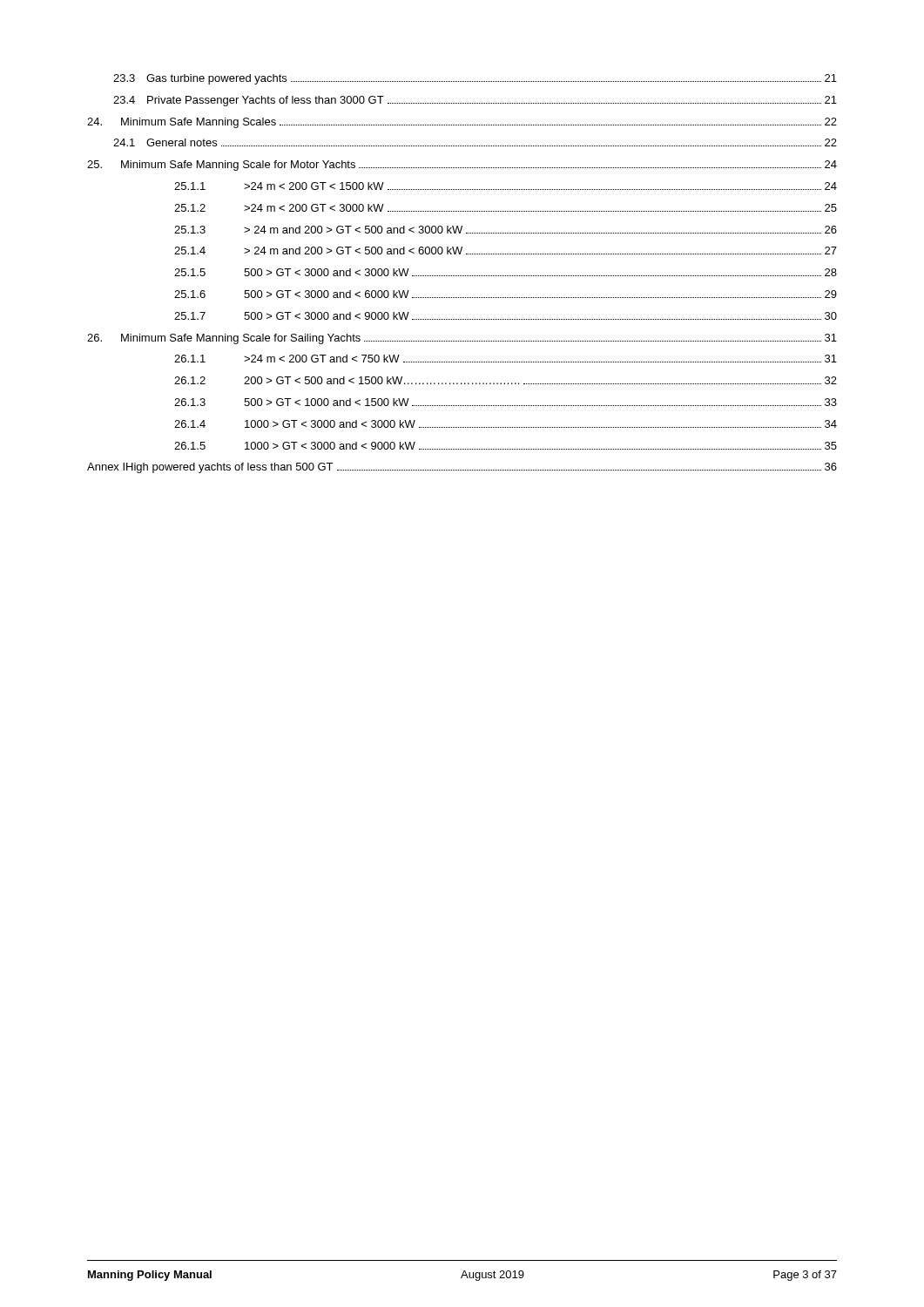
Task: Navigate to the text block starting "23.3Gas turbine powered yachts 21"
Action: 475,79
